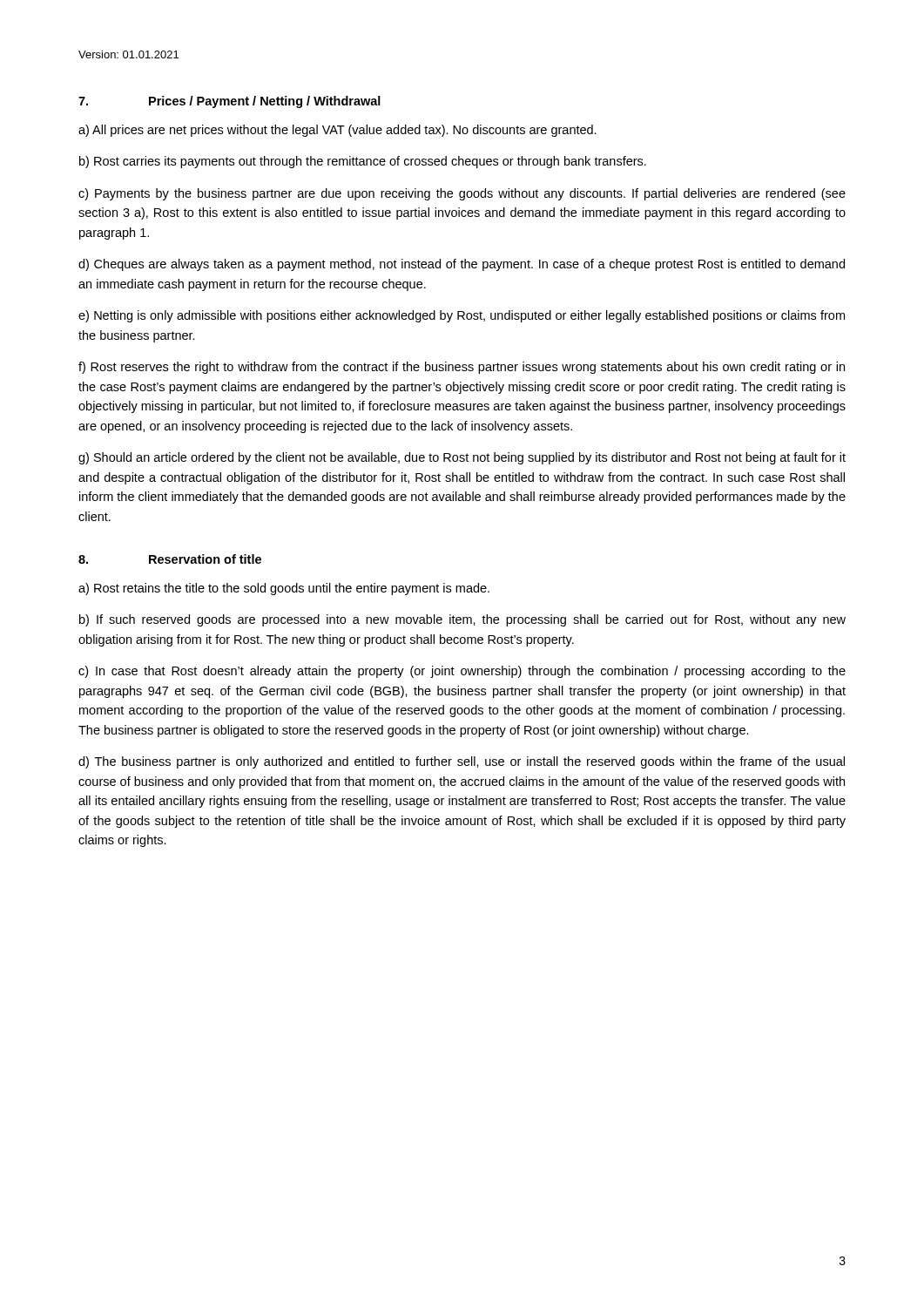This screenshot has width=924, height=1307.
Task: Locate the text block starting "f) Rost reserves the right to"
Action: (x=462, y=396)
